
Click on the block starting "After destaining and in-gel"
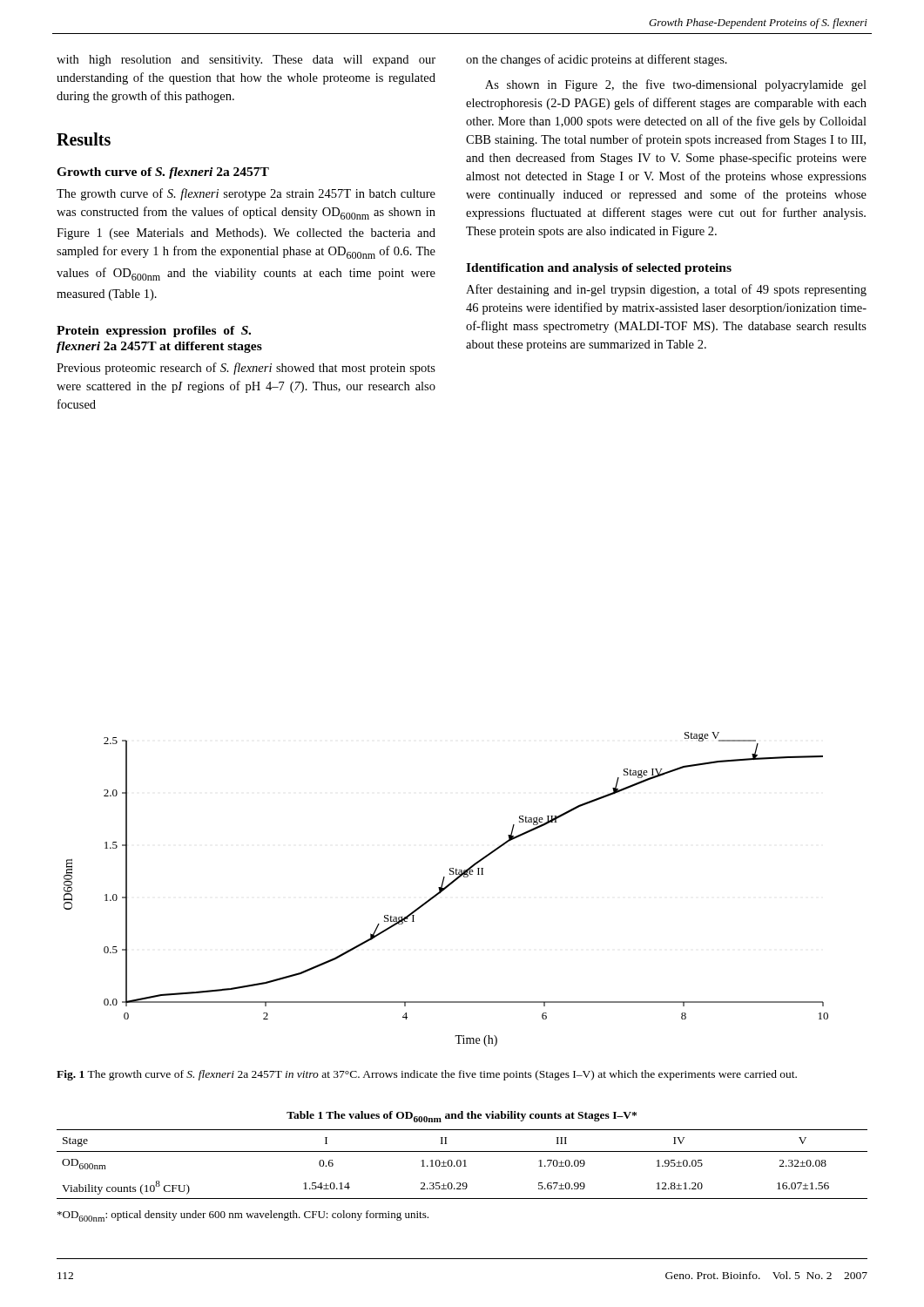666,317
